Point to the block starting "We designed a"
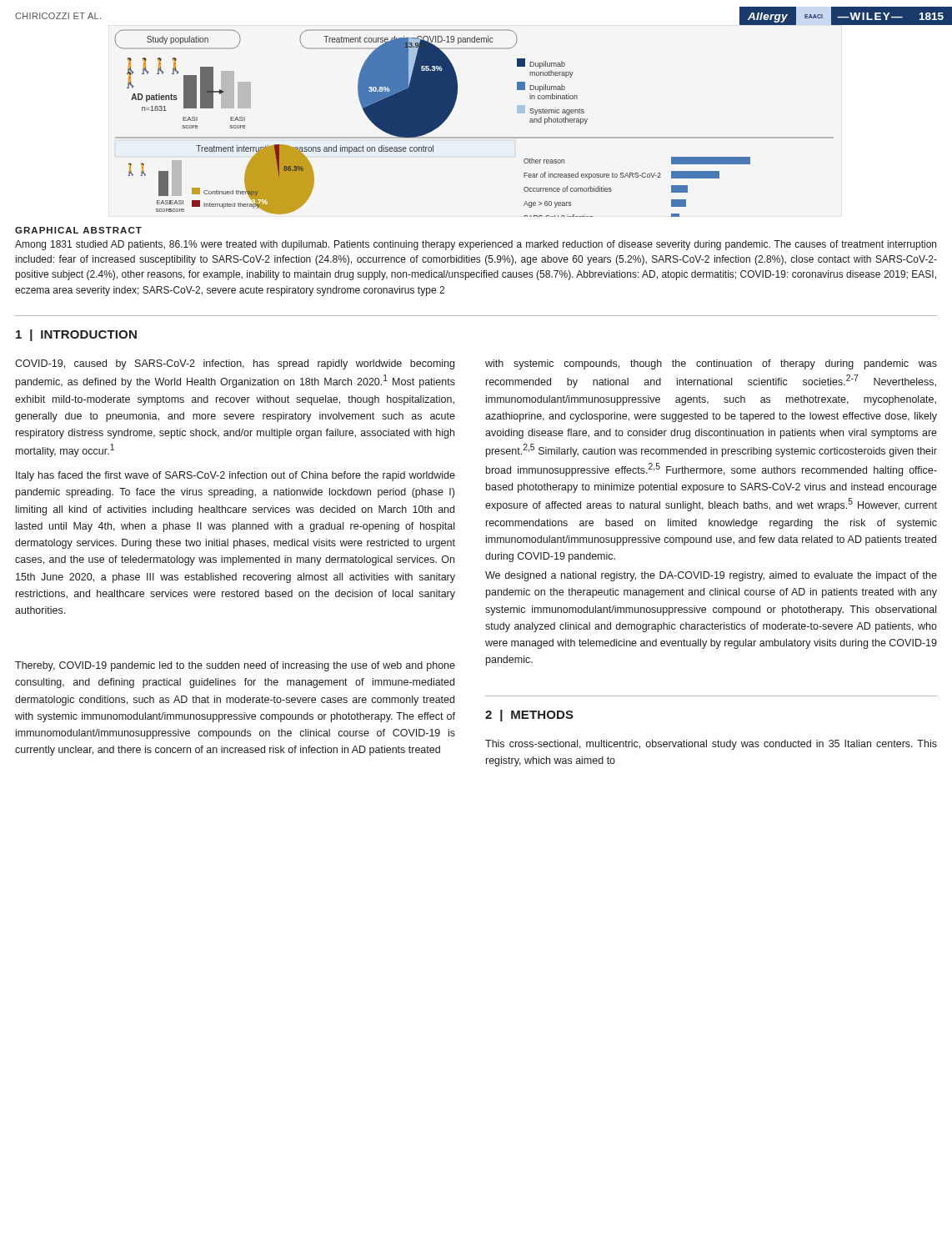Image resolution: width=952 pixels, height=1251 pixels. [711, 618]
